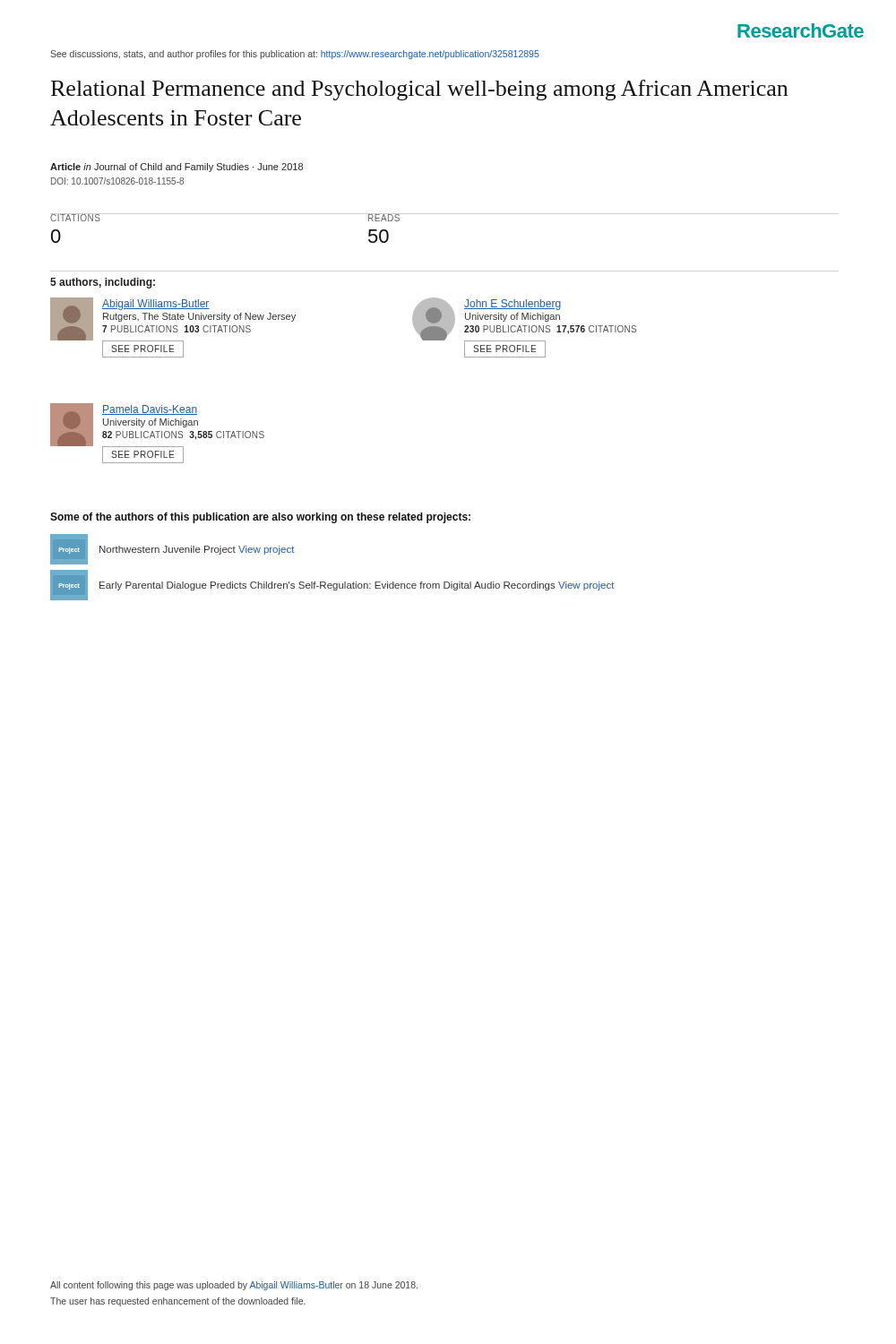Select the text that says "DOI: 10.1007/s10826-018-1155-8"
The width and height of the screenshot is (896, 1344).
117,181
